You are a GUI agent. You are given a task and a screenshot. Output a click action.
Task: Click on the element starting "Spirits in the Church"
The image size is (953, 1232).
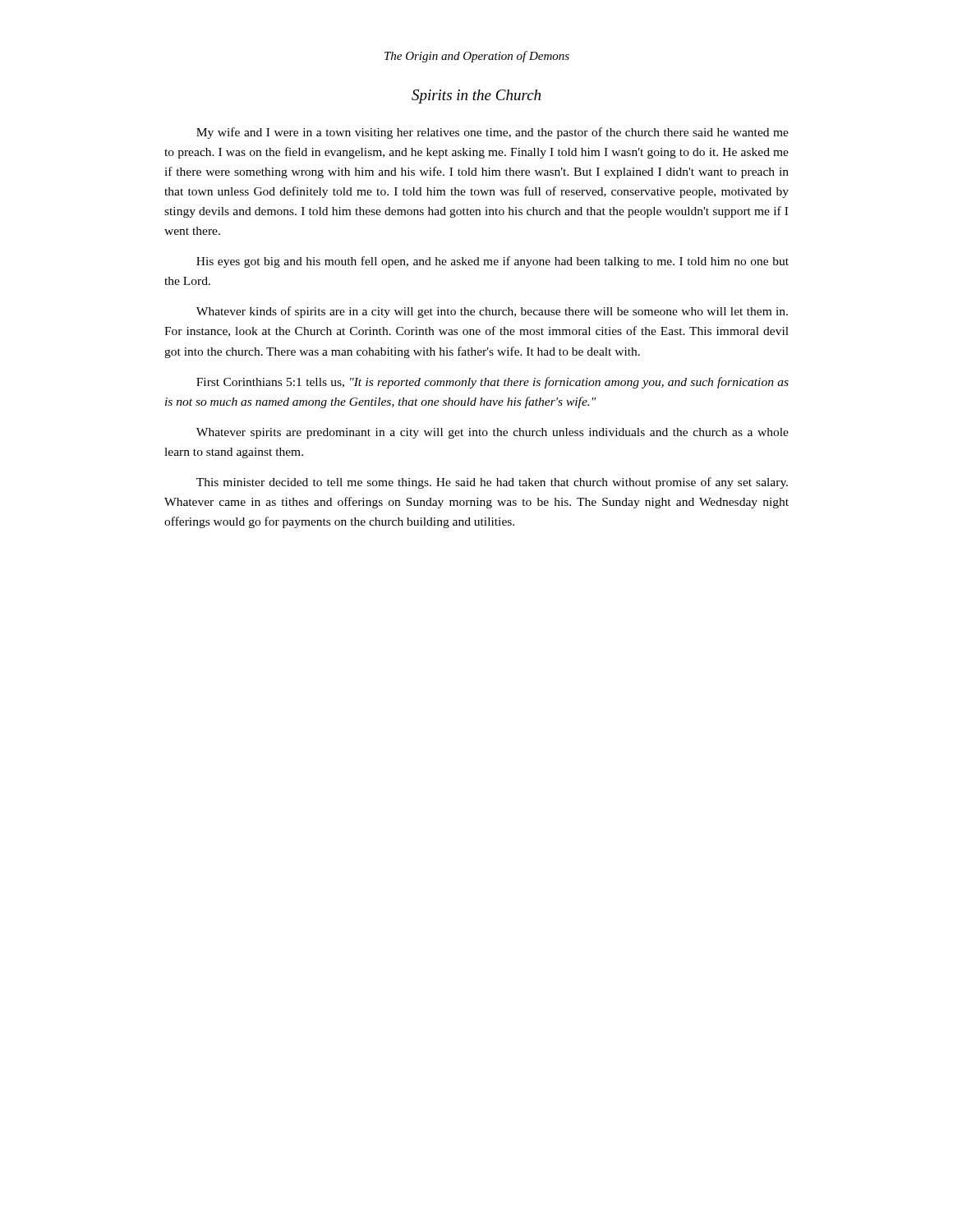click(x=476, y=95)
